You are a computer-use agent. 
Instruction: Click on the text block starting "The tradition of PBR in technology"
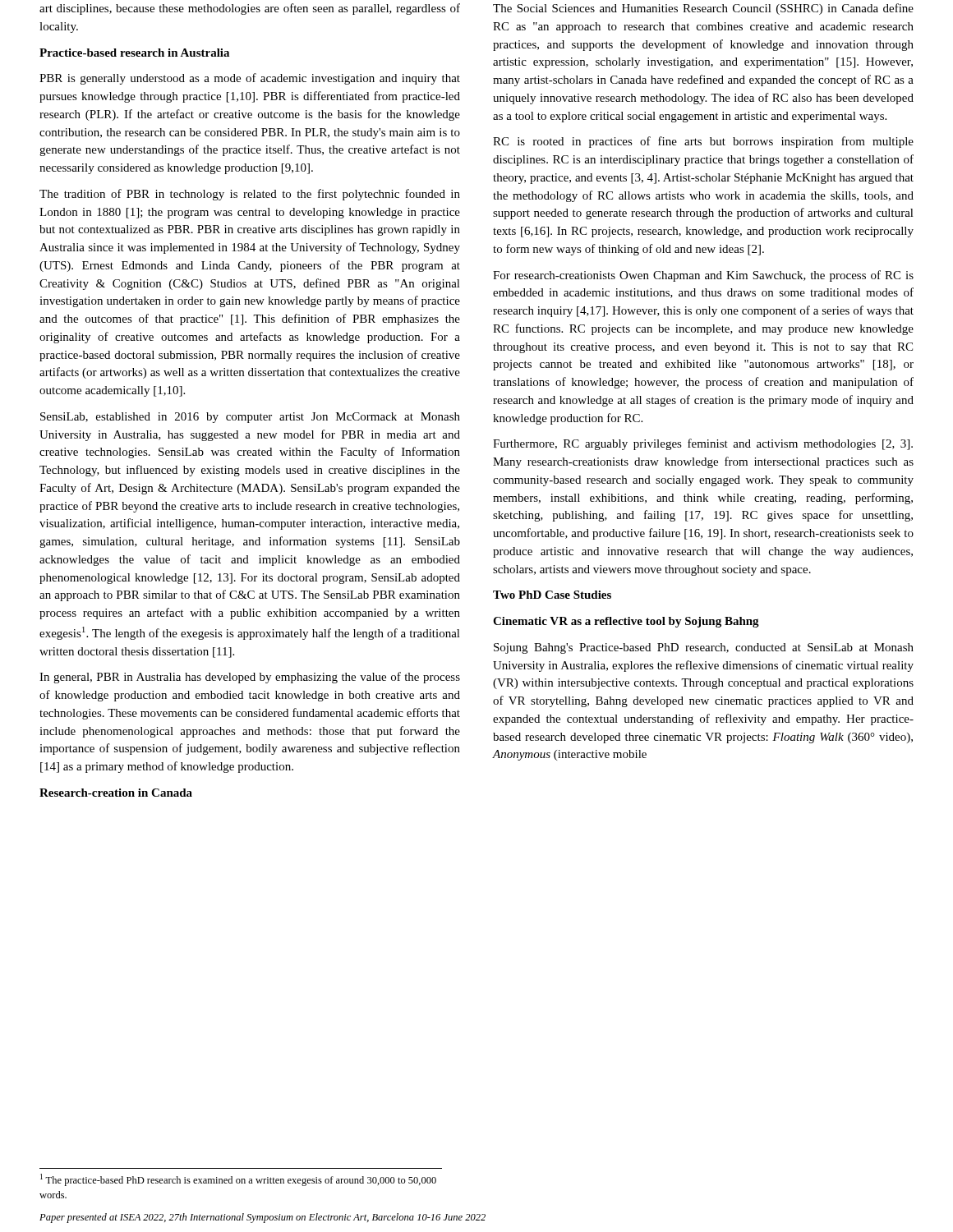point(250,293)
